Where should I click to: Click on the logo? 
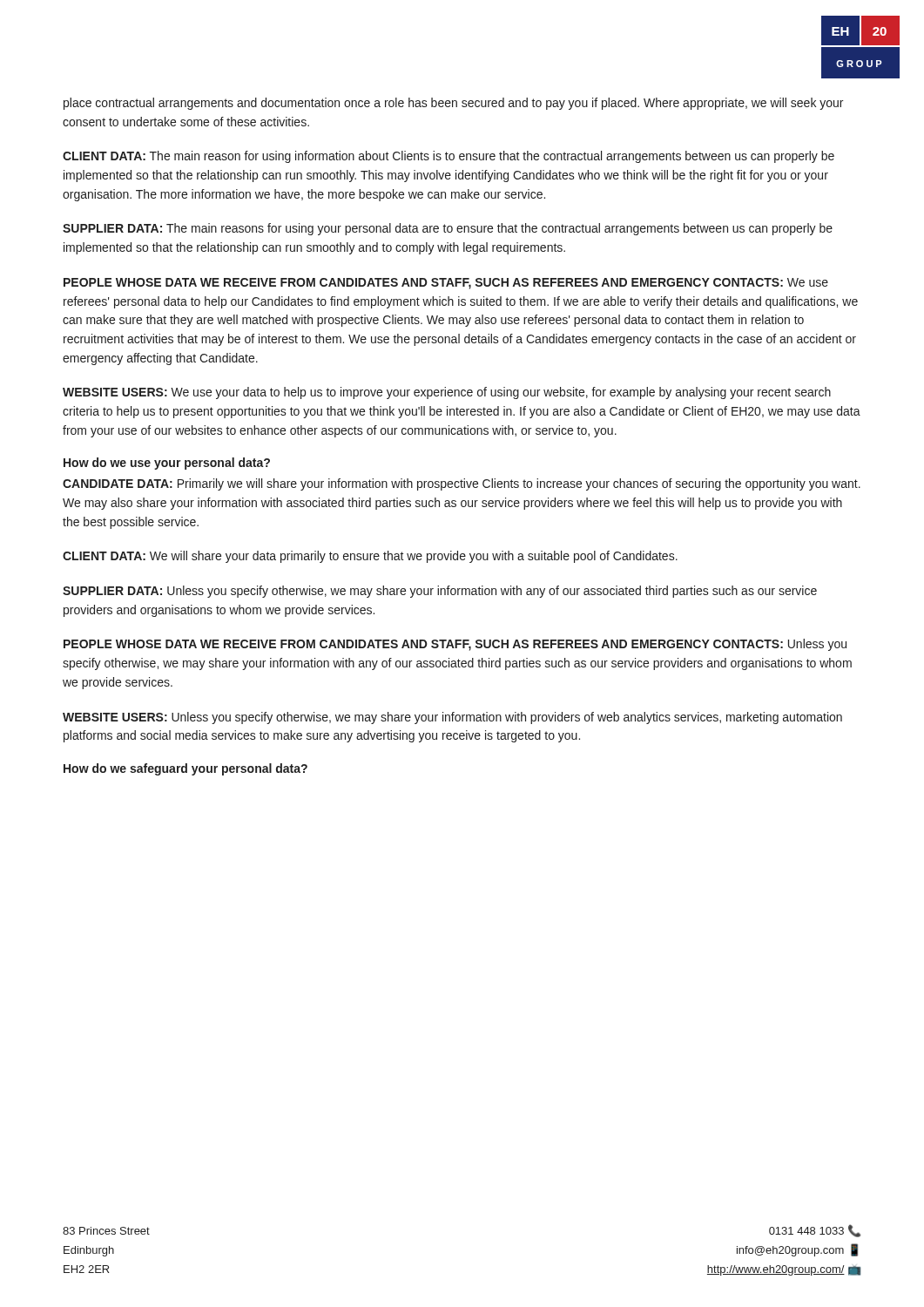coord(860,48)
